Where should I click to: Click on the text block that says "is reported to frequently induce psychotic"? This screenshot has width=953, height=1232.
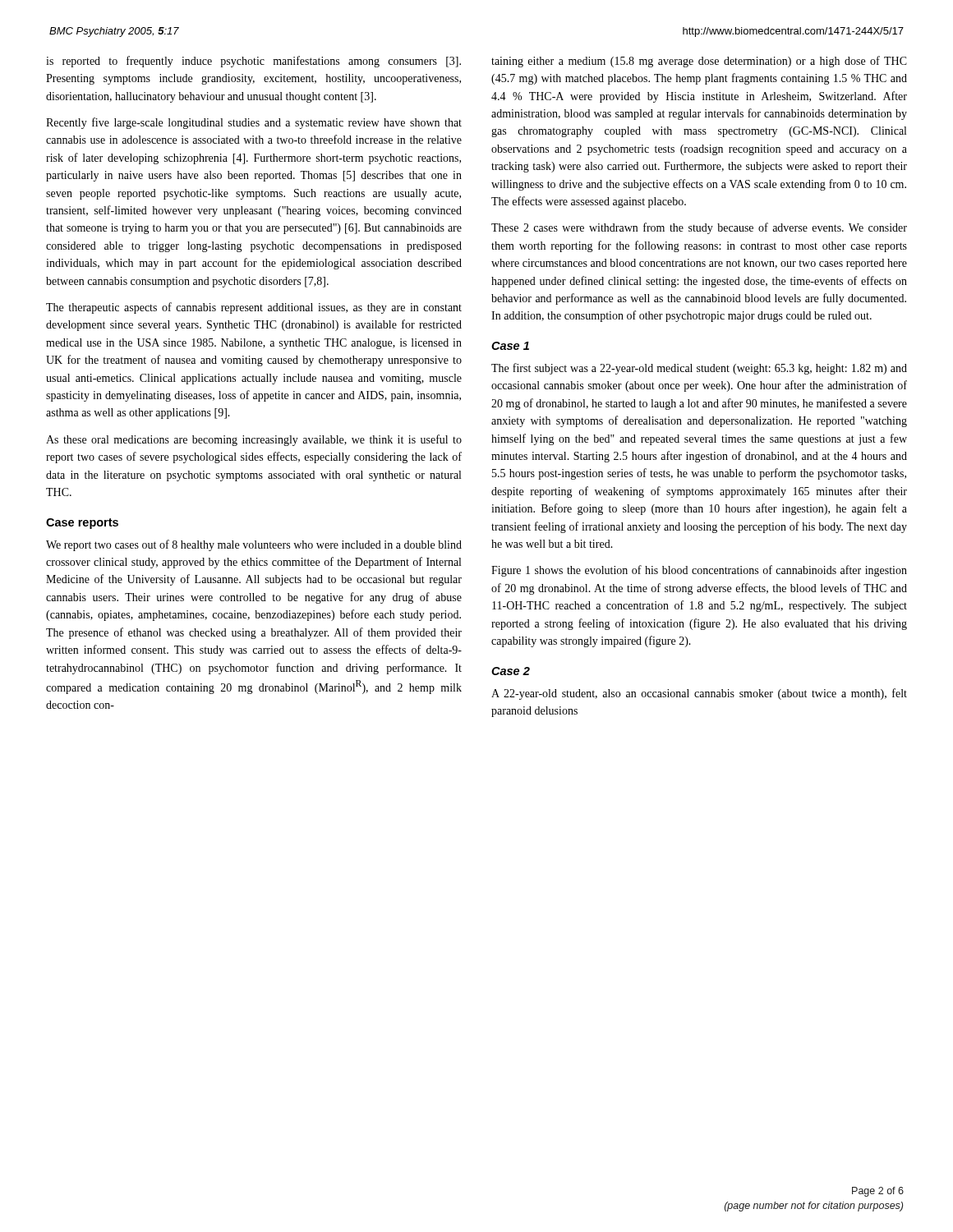click(254, 79)
